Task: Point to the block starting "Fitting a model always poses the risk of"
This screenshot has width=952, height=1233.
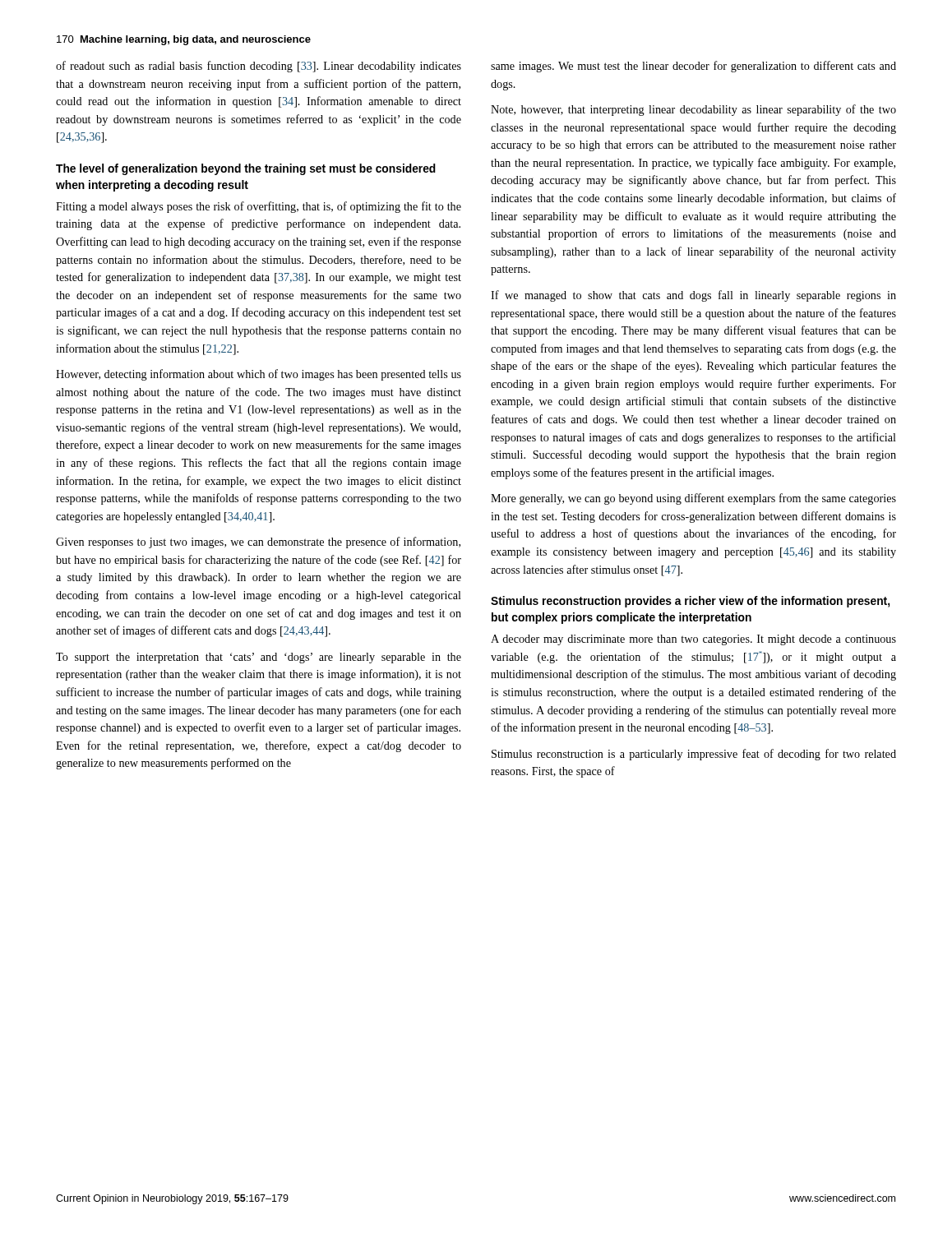Action: point(259,277)
